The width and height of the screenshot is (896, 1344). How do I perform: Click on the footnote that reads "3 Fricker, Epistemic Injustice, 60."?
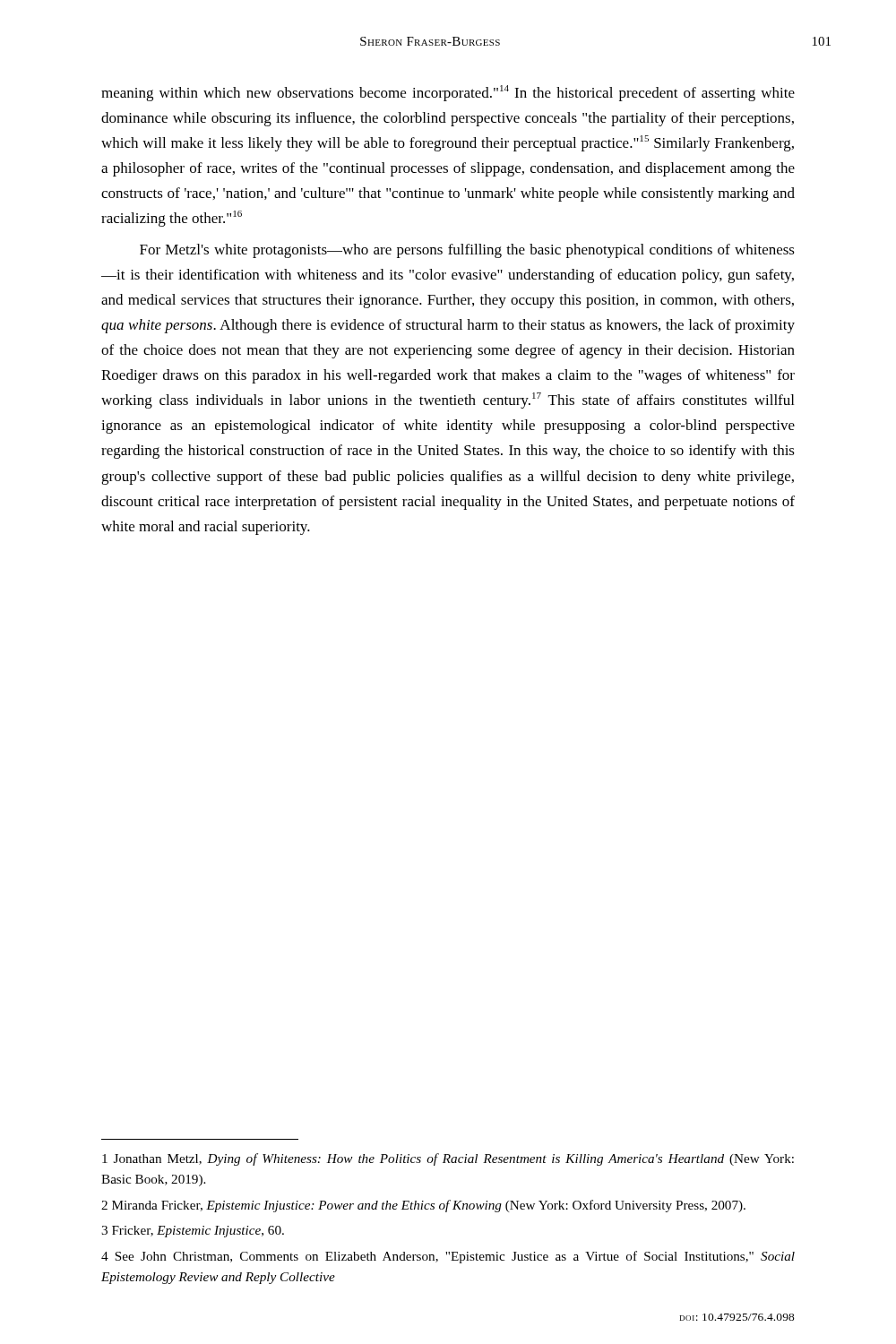pyautogui.click(x=193, y=1230)
